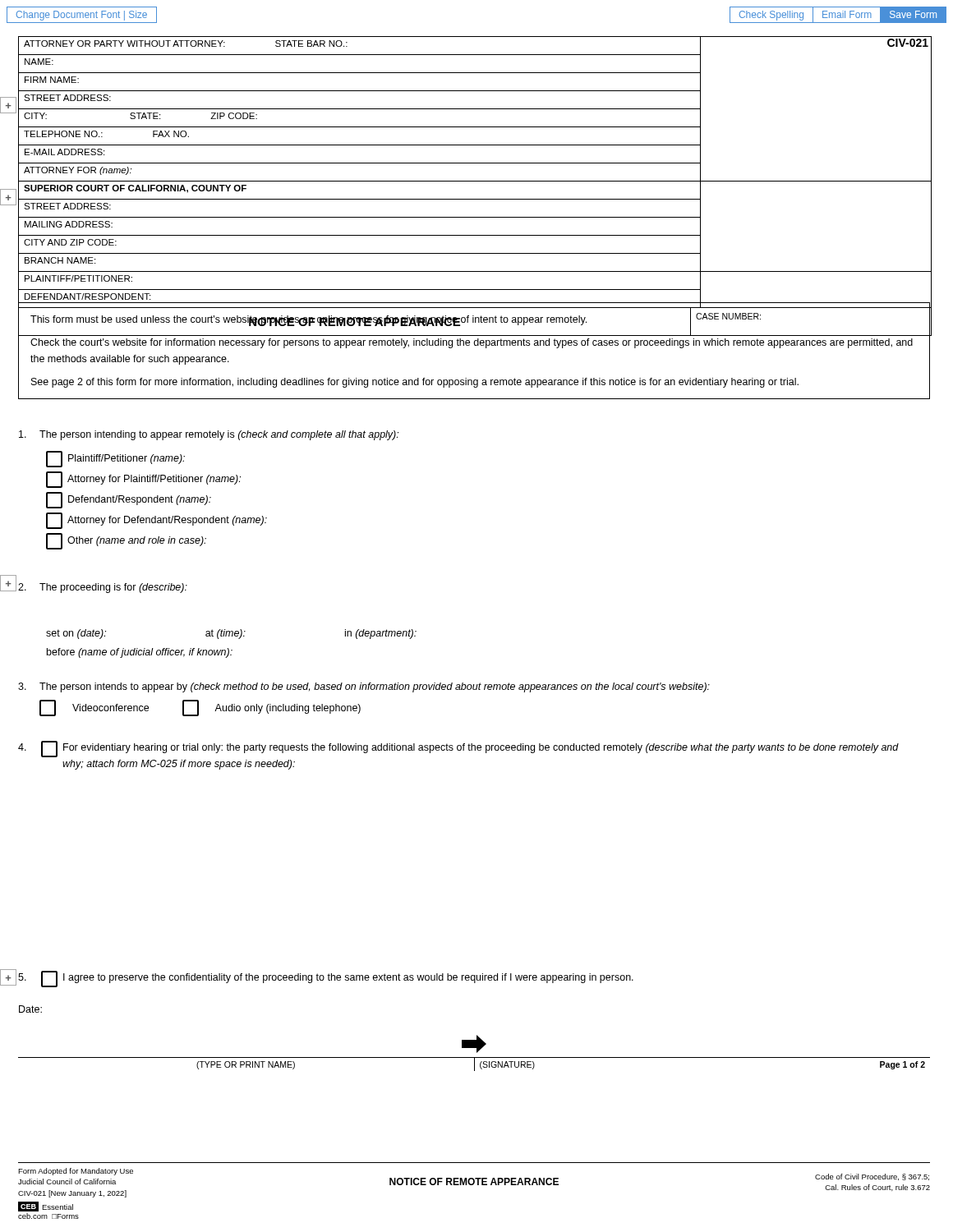Point to the block starting "Other (name and role in case):"
Screen dimensions: 1232x953
[x=126, y=541]
